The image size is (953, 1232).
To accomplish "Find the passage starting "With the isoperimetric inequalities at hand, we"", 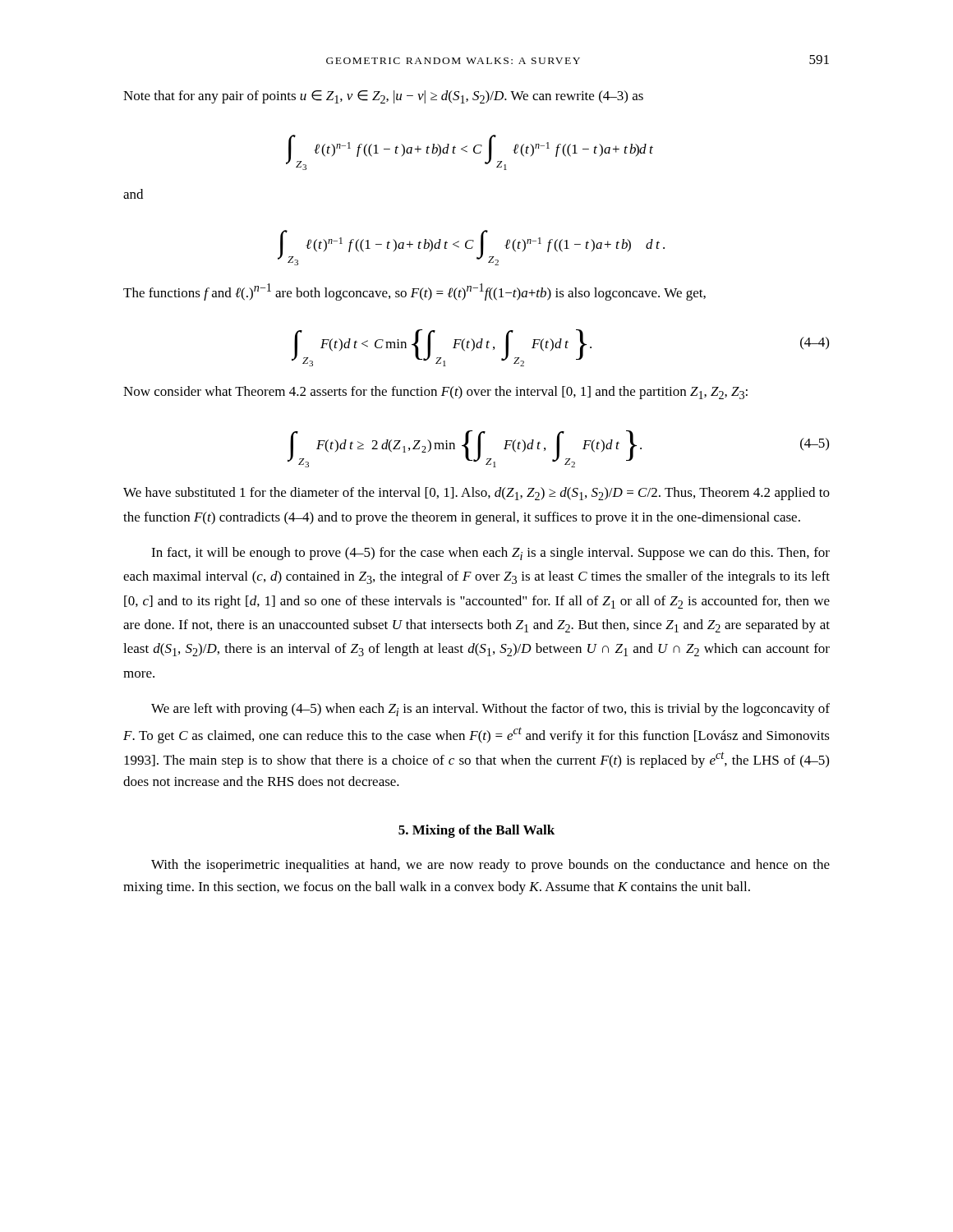I will 476,876.
